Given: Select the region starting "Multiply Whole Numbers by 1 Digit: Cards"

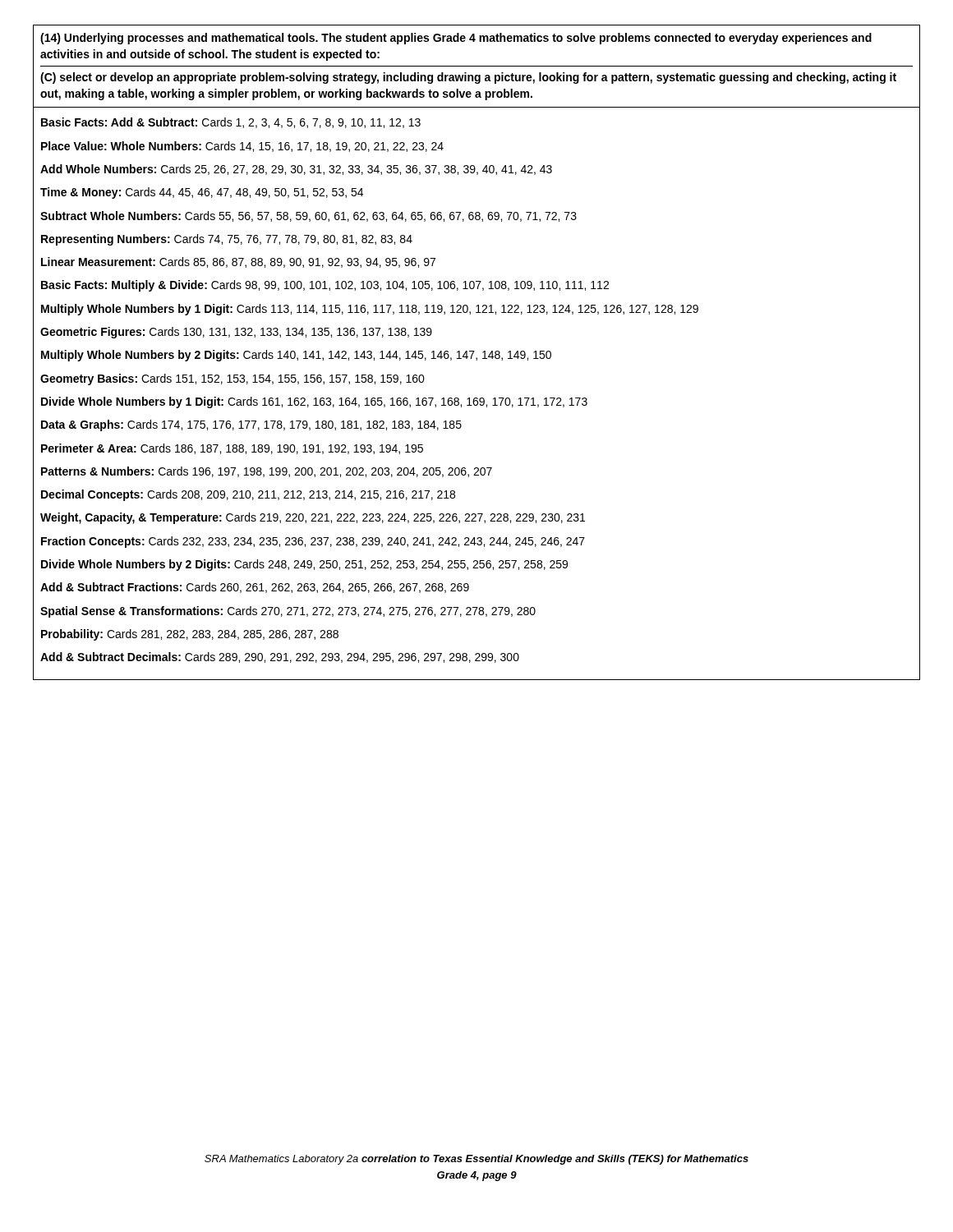Looking at the screenshot, I should (370, 309).
